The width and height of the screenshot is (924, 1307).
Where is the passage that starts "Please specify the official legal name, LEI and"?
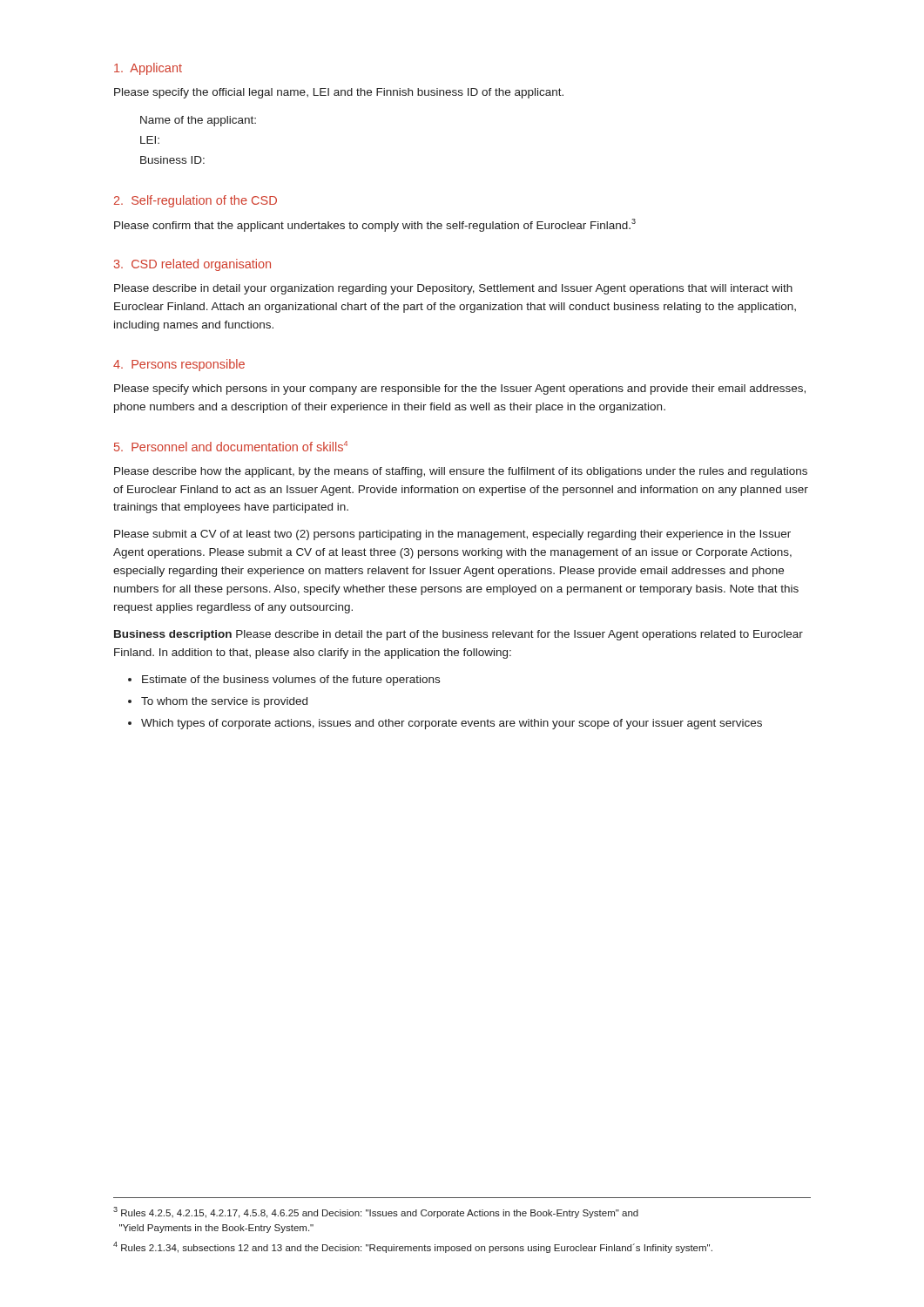(462, 93)
